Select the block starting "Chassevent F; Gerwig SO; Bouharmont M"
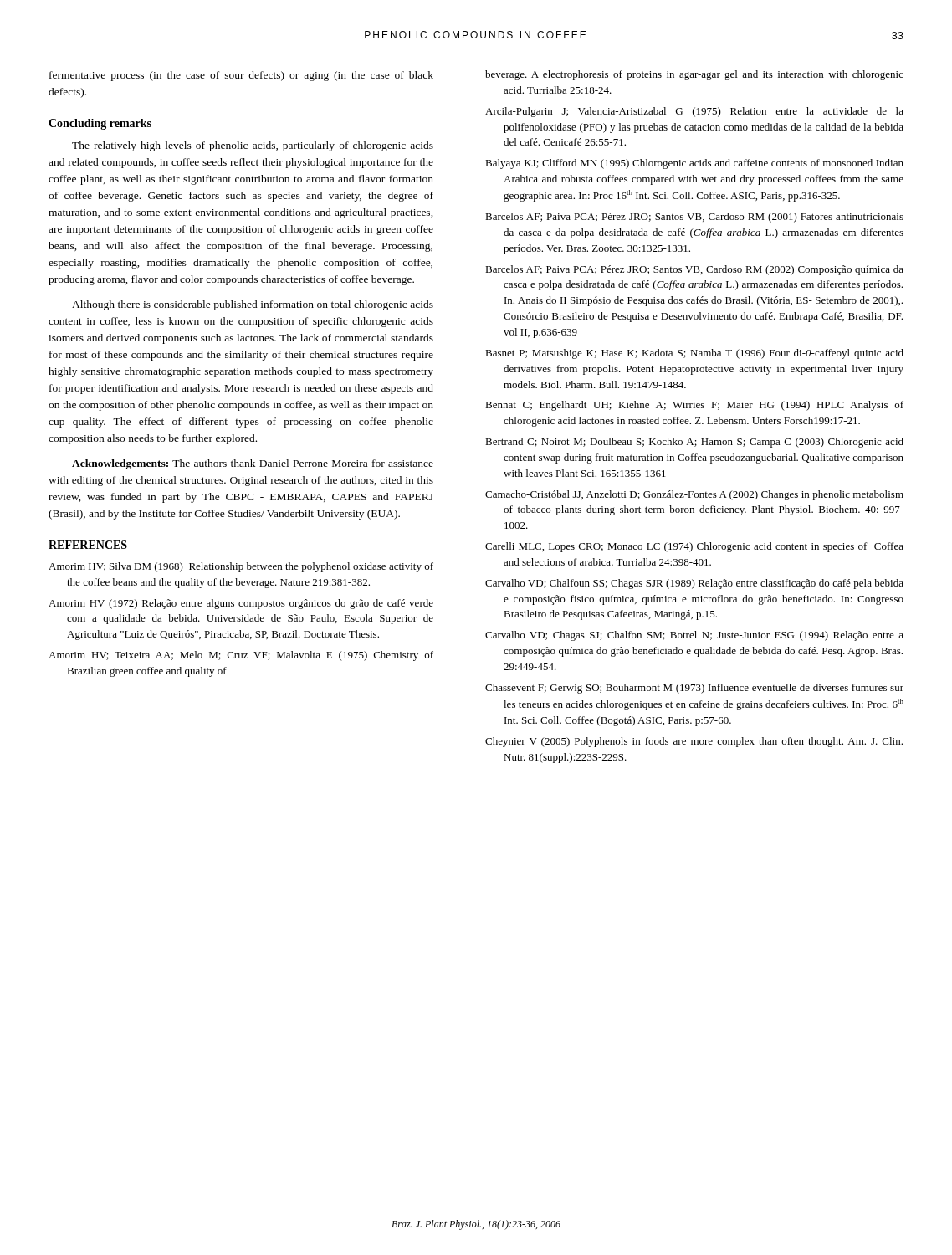Image resolution: width=952 pixels, height=1255 pixels. [694, 704]
